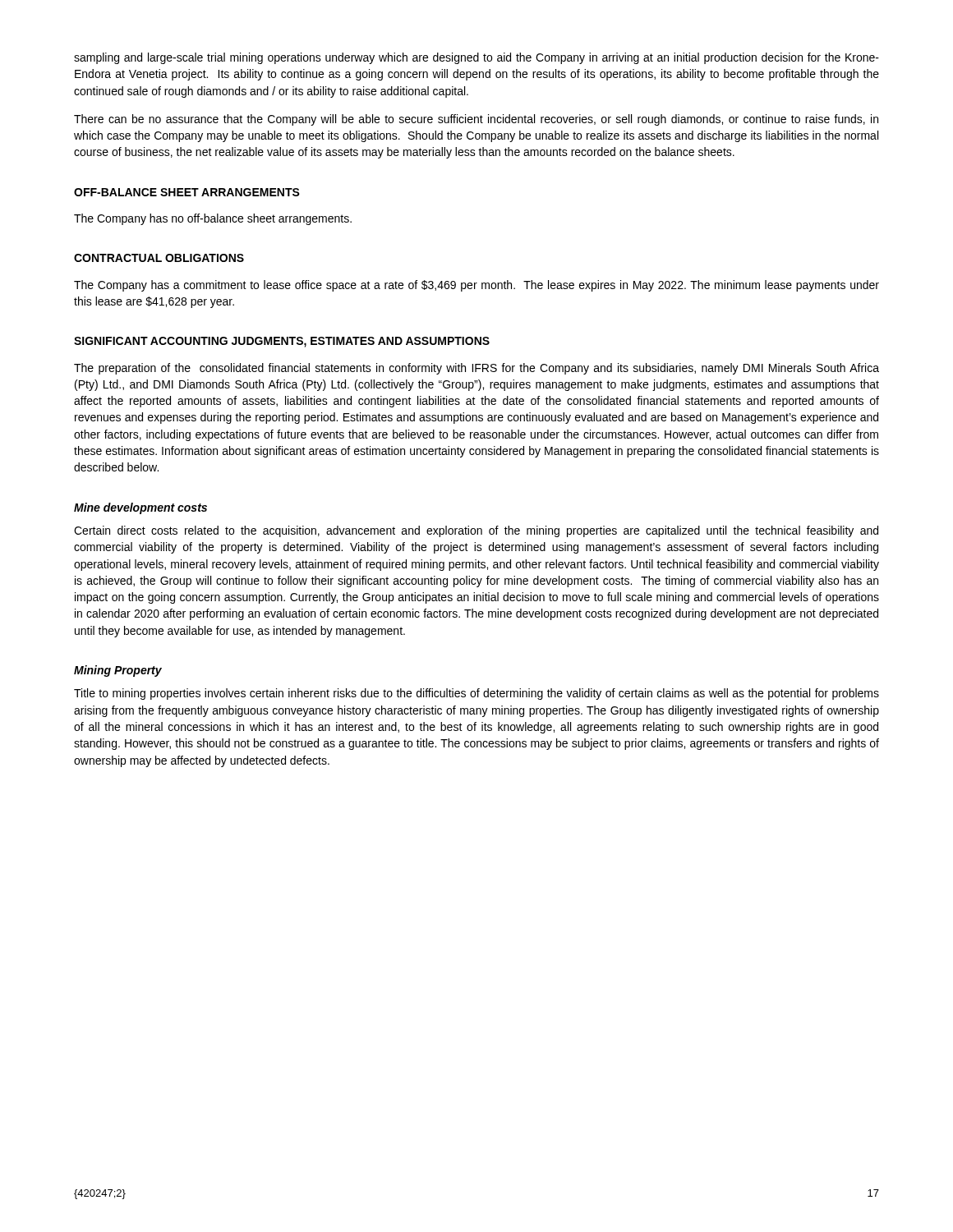953x1232 pixels.
Task: Click on the passage starting "The Company has no off-balance sheet arrangements."
Action: [213, 219]
